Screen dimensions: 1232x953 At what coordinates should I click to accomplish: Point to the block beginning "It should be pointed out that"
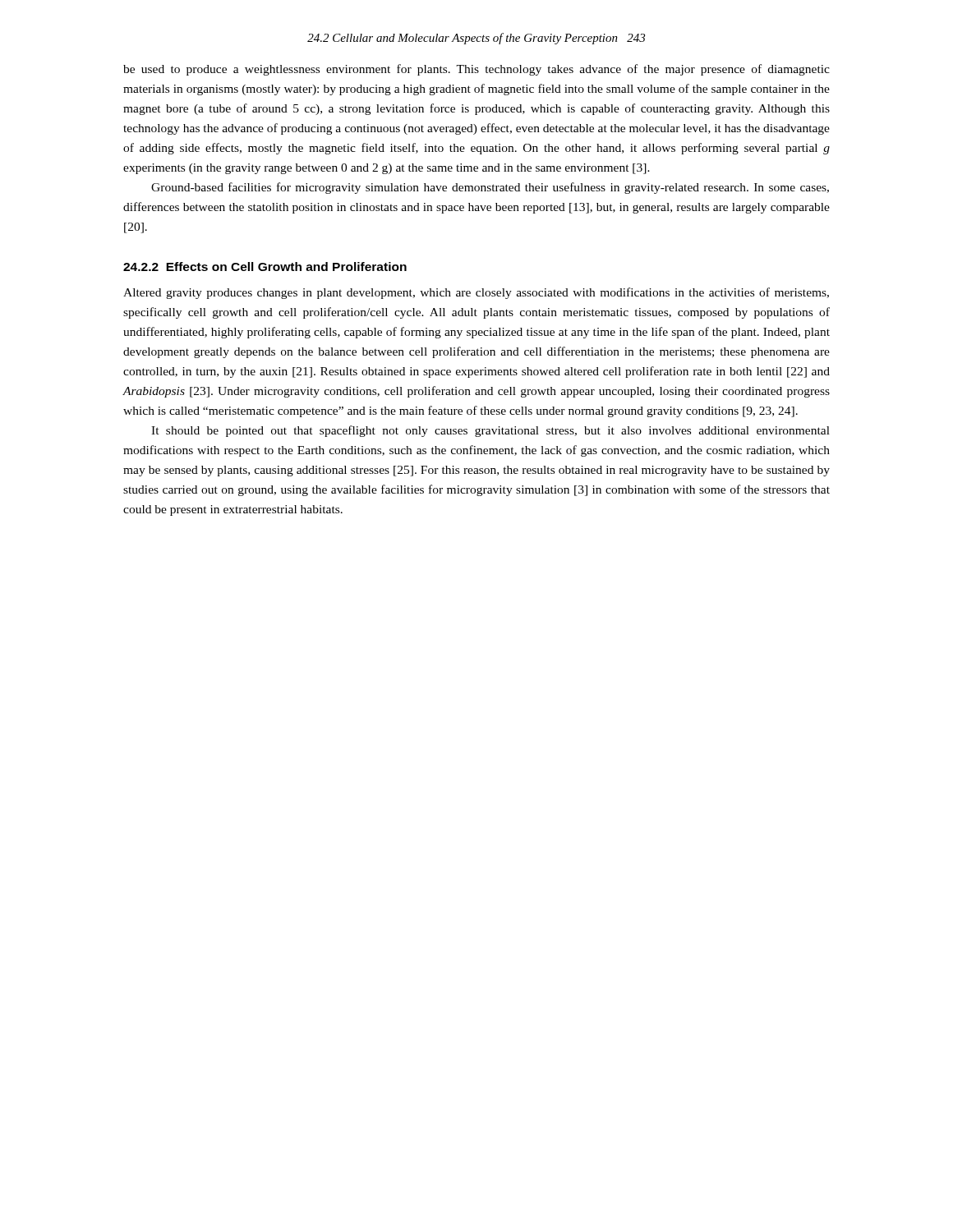476,470
